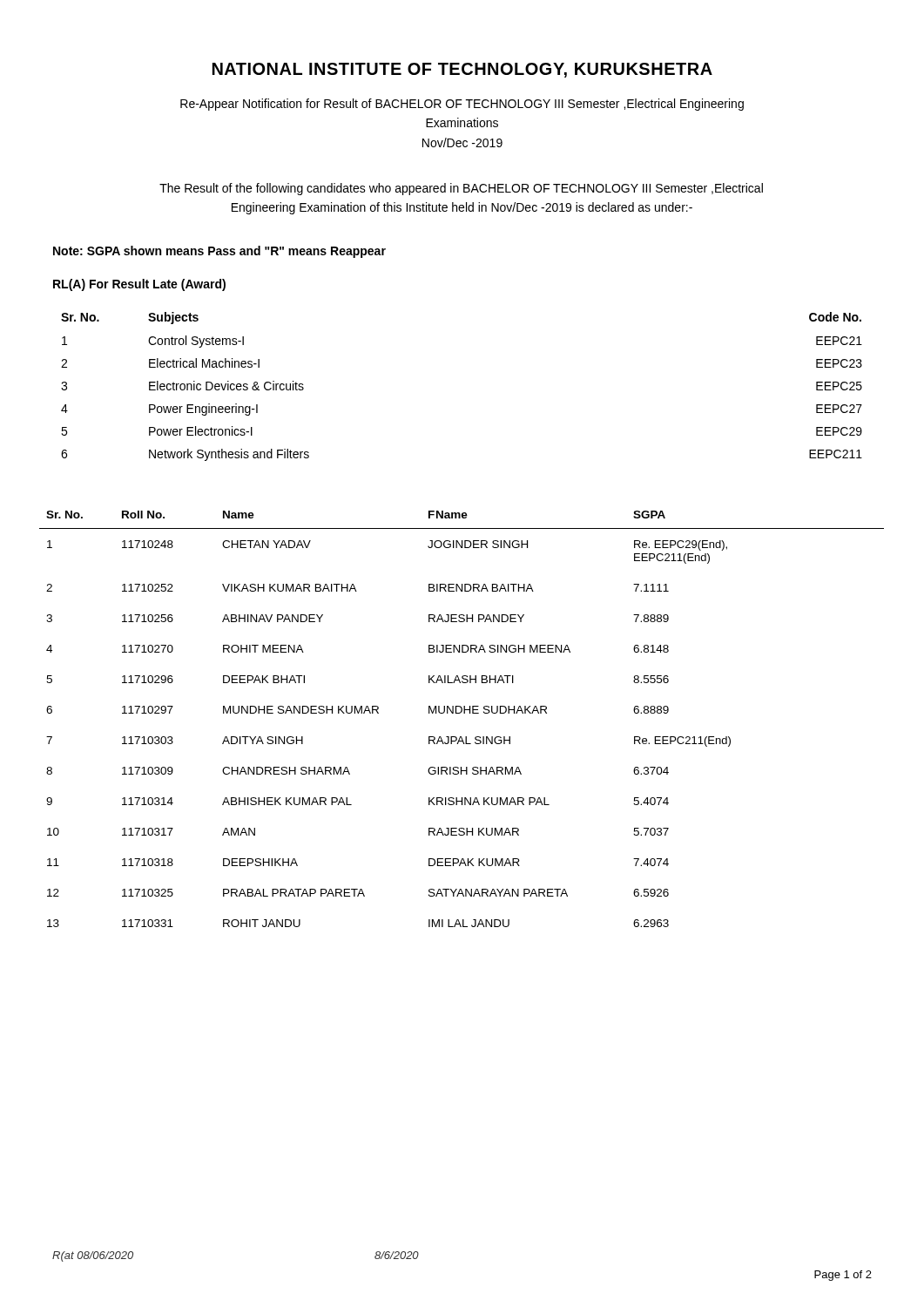Click the section header that begins "Note: SGPA shown means Pass and "R""
Image resolution: width=924 pixels, height=1307 pixels.
(219, 251)
